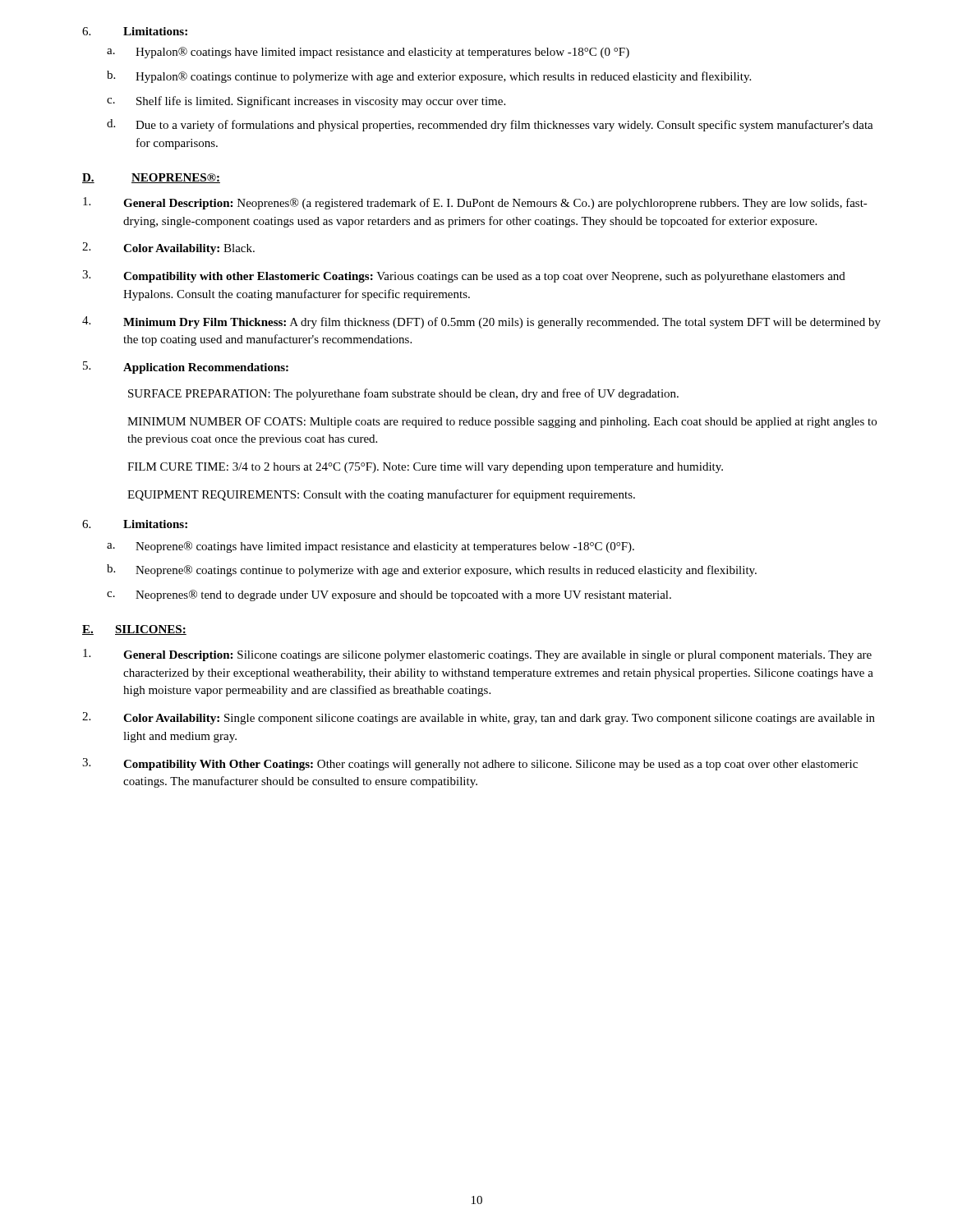Select the passage starting "3. Compatibility with other Elastomeric Coatings: Various coatings"

(x=485, y=286)
